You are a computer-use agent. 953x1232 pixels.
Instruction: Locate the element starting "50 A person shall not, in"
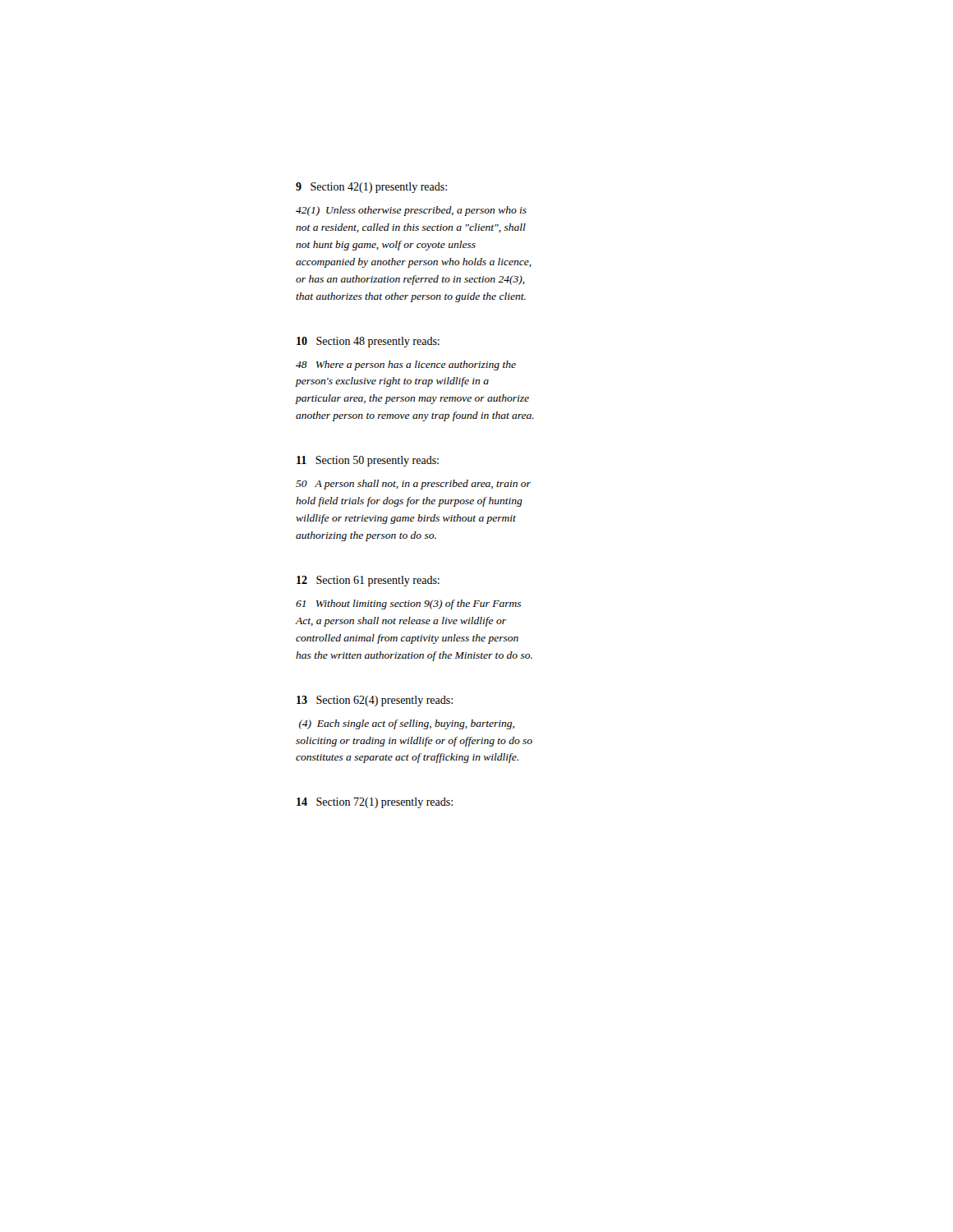[413, 509]
